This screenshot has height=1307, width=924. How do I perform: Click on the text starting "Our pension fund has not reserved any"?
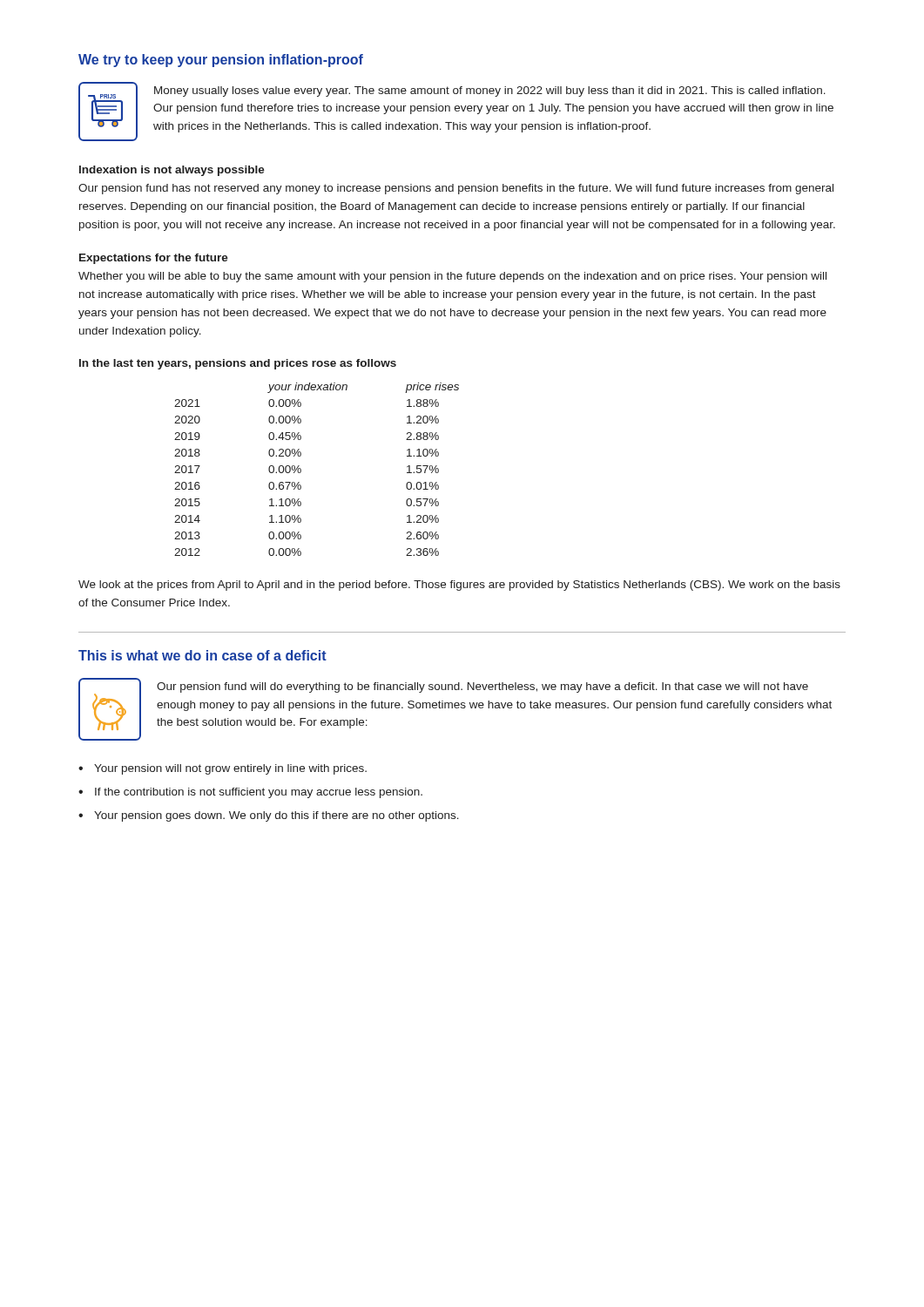[457, 206]
